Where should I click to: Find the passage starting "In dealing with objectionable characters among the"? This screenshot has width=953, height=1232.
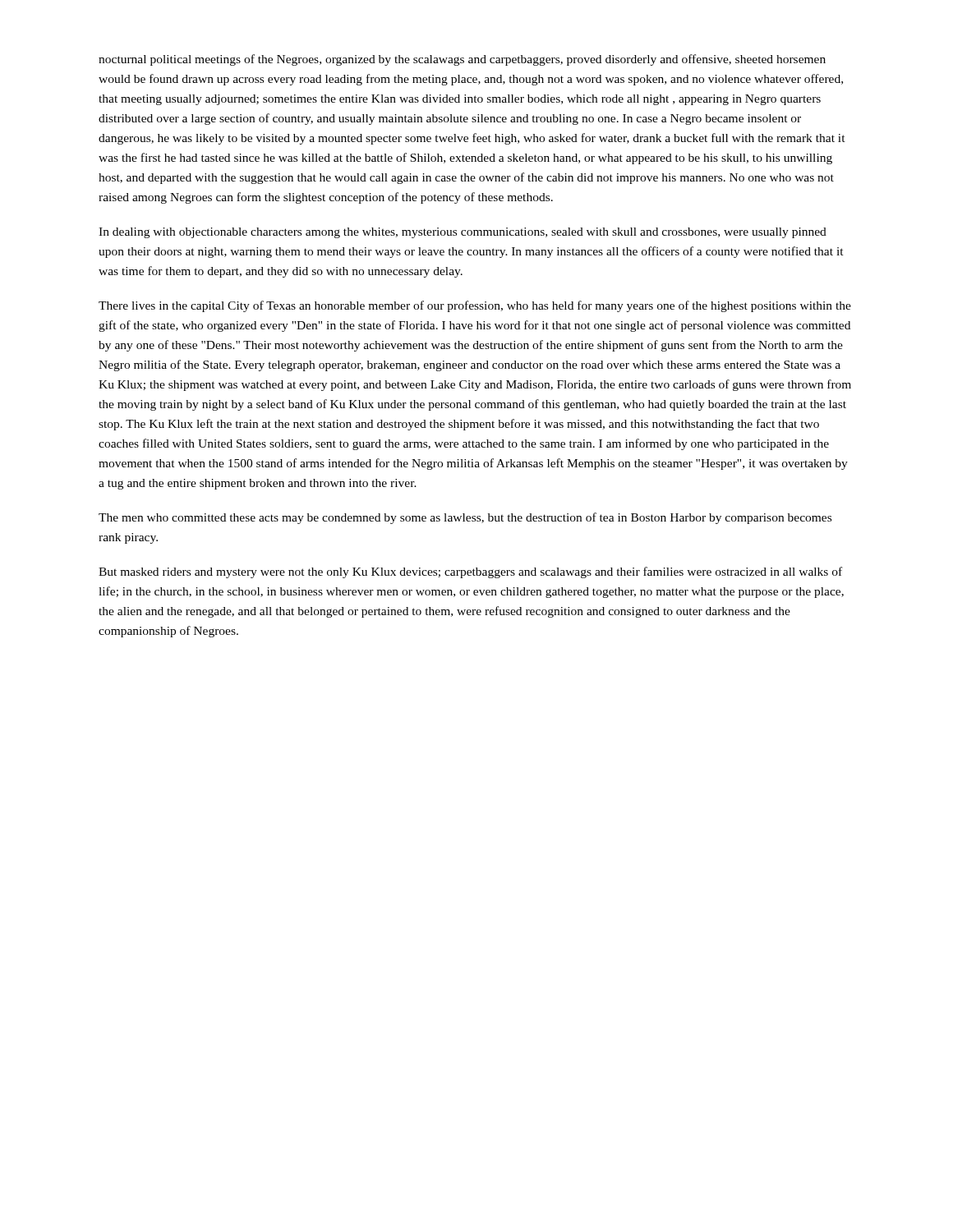point(471,251)
